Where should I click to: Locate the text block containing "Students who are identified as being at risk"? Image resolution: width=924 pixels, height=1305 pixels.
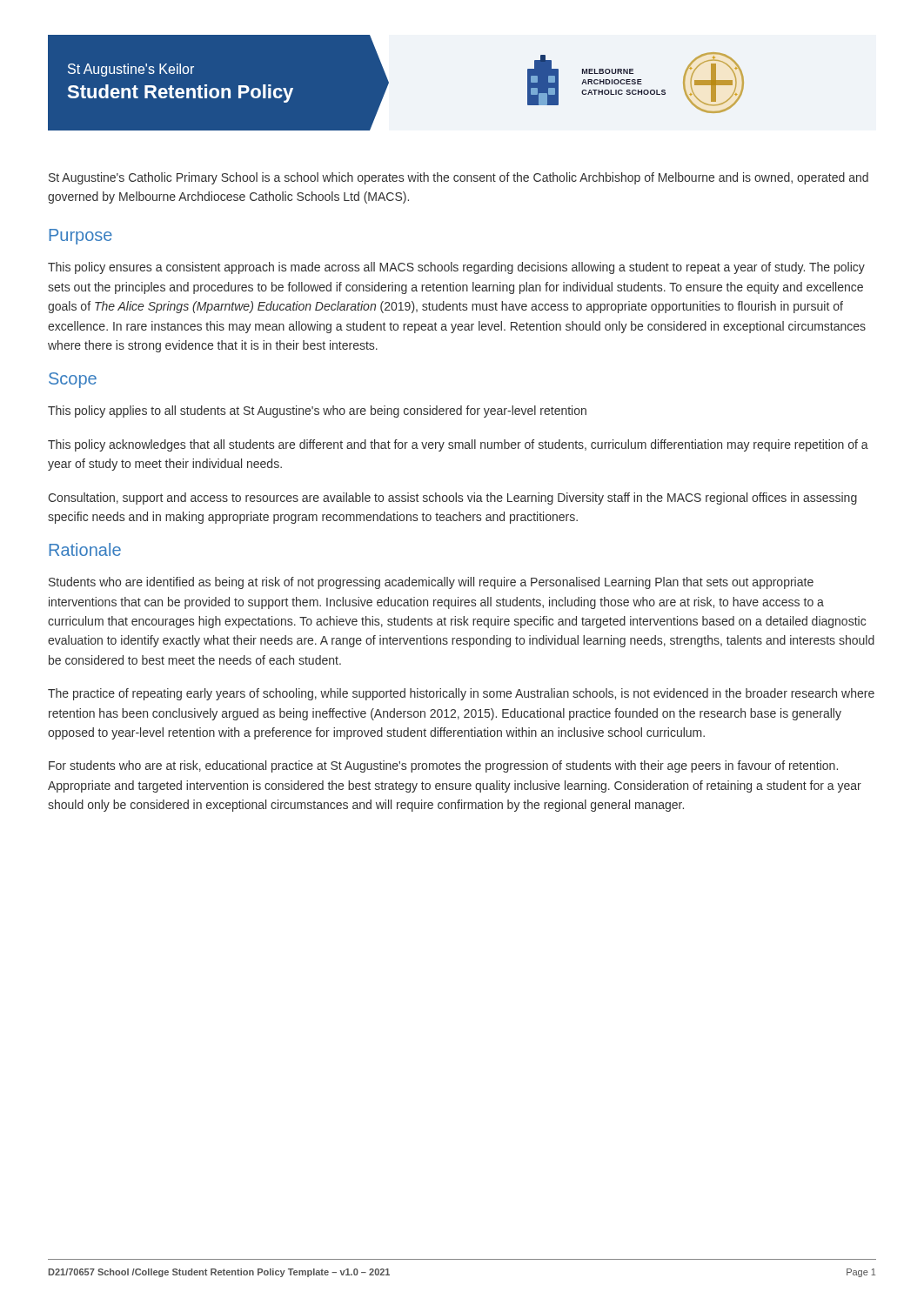[462, 621]
